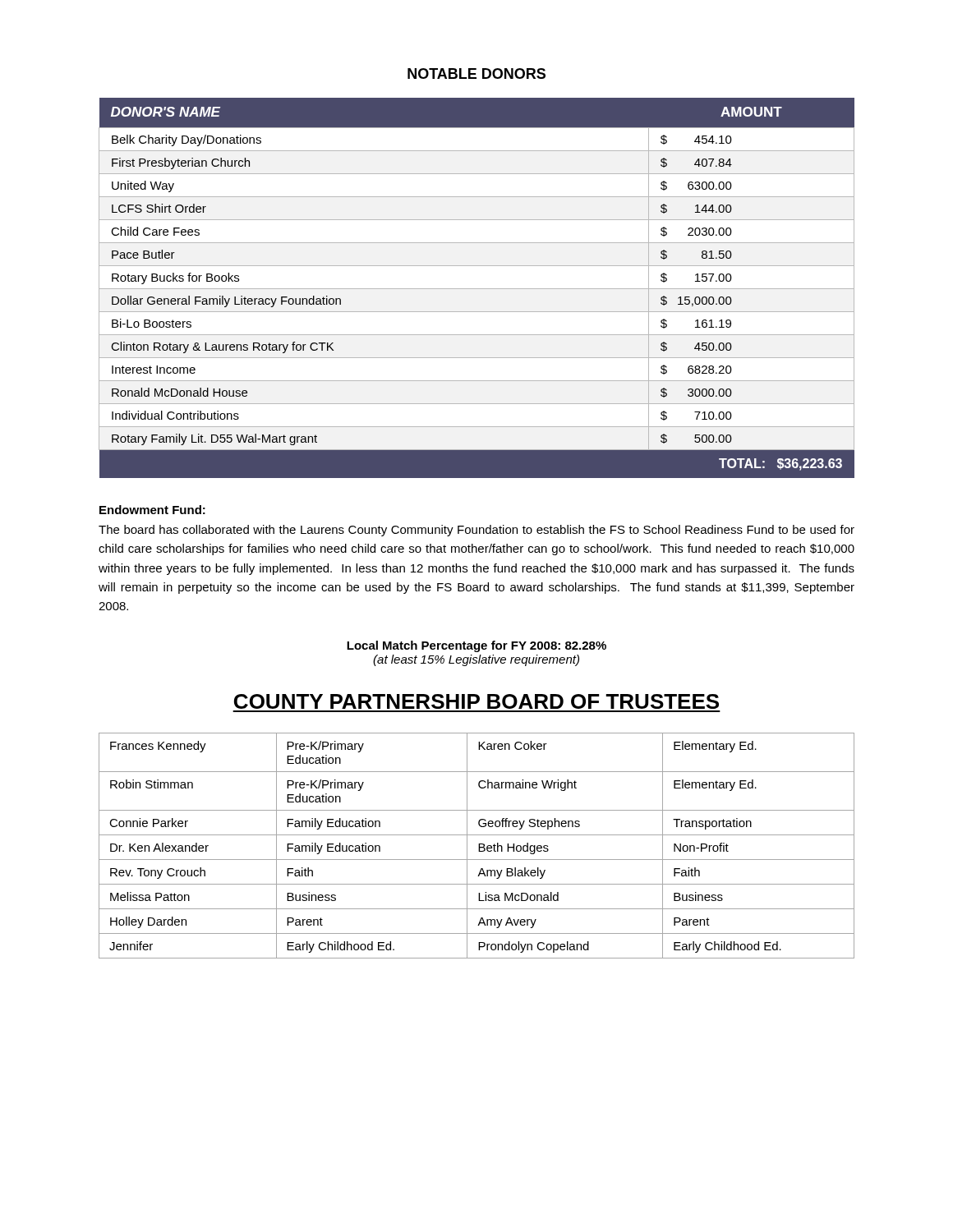Viewport: 953px width, 1232px height.
Task: Find the region starting "Endowment Fund:"
Action: [x=152, y=510]
